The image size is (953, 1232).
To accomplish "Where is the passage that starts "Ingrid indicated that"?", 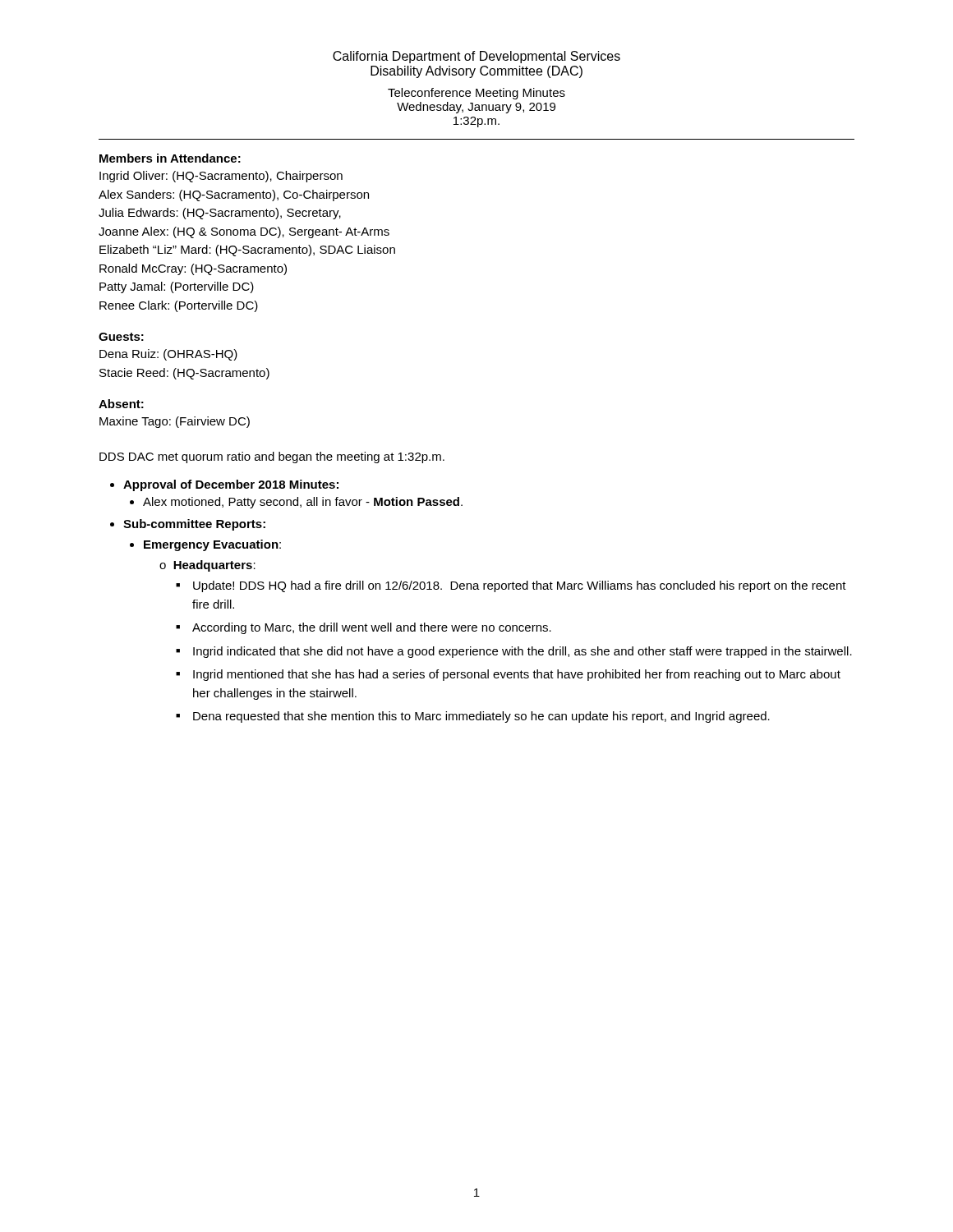I will tap(522, 650).
